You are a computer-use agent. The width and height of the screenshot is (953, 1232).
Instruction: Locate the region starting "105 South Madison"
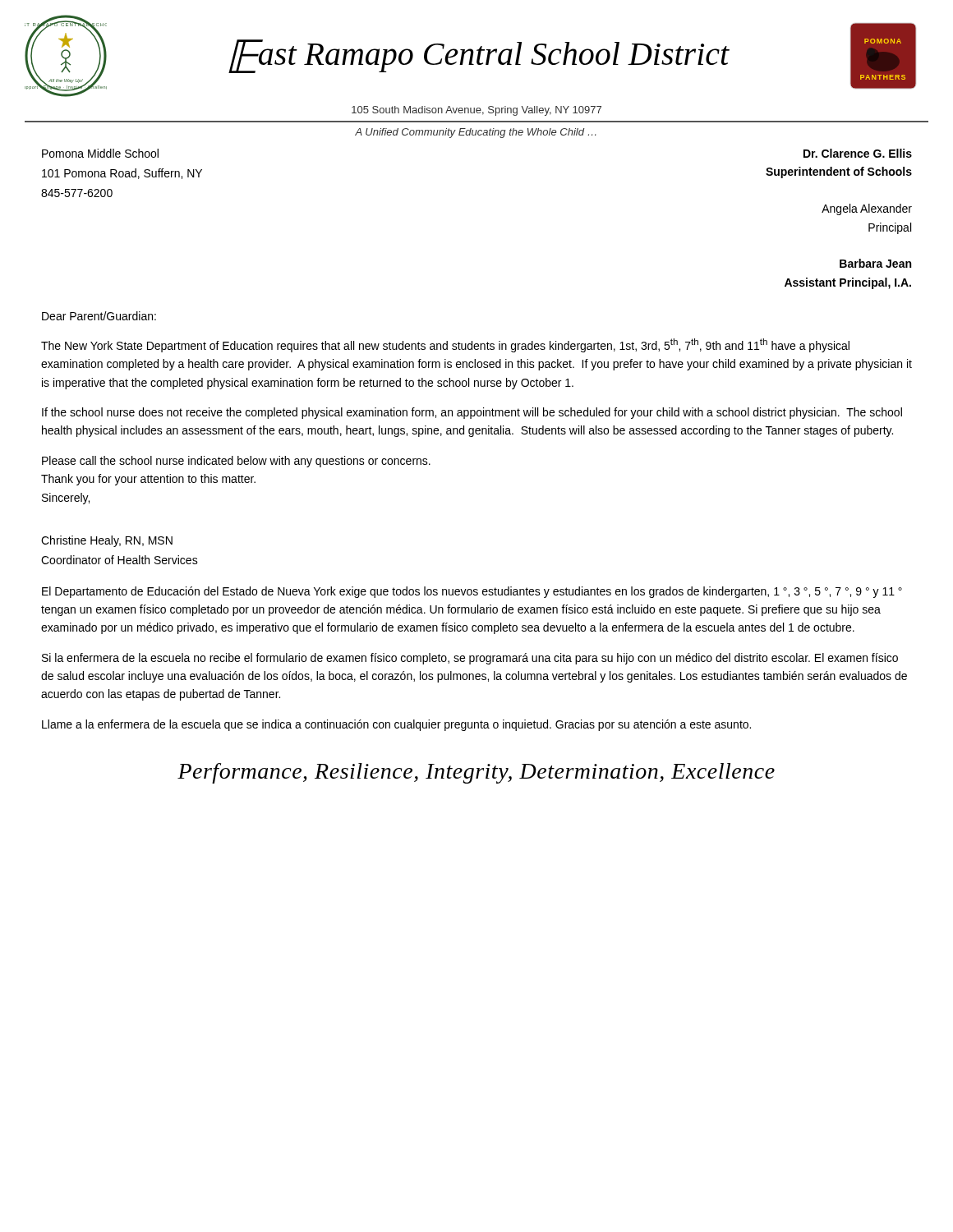tap(476, 110)
